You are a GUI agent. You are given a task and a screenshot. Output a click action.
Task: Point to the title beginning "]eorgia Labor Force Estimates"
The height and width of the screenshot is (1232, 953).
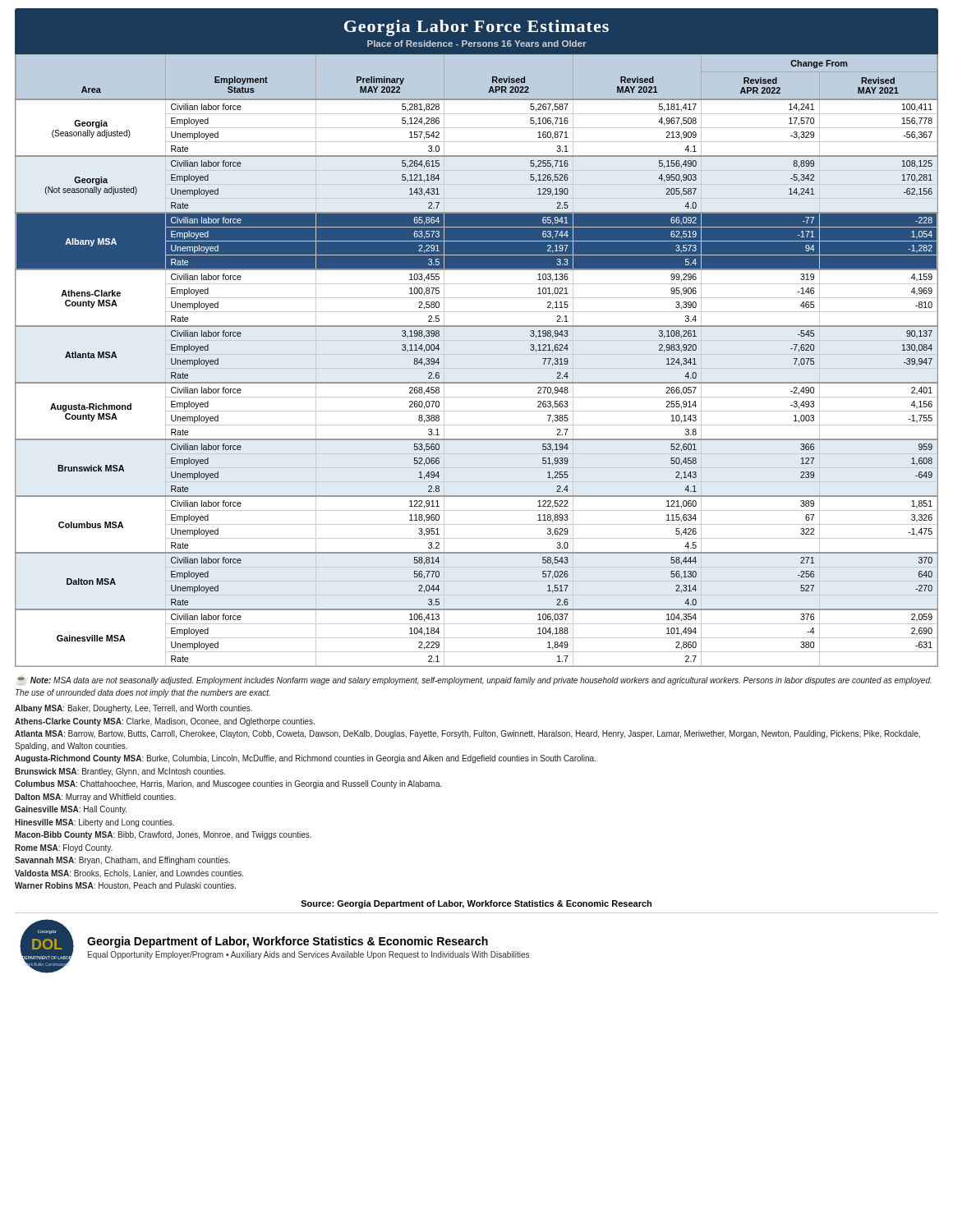point(476,42)
